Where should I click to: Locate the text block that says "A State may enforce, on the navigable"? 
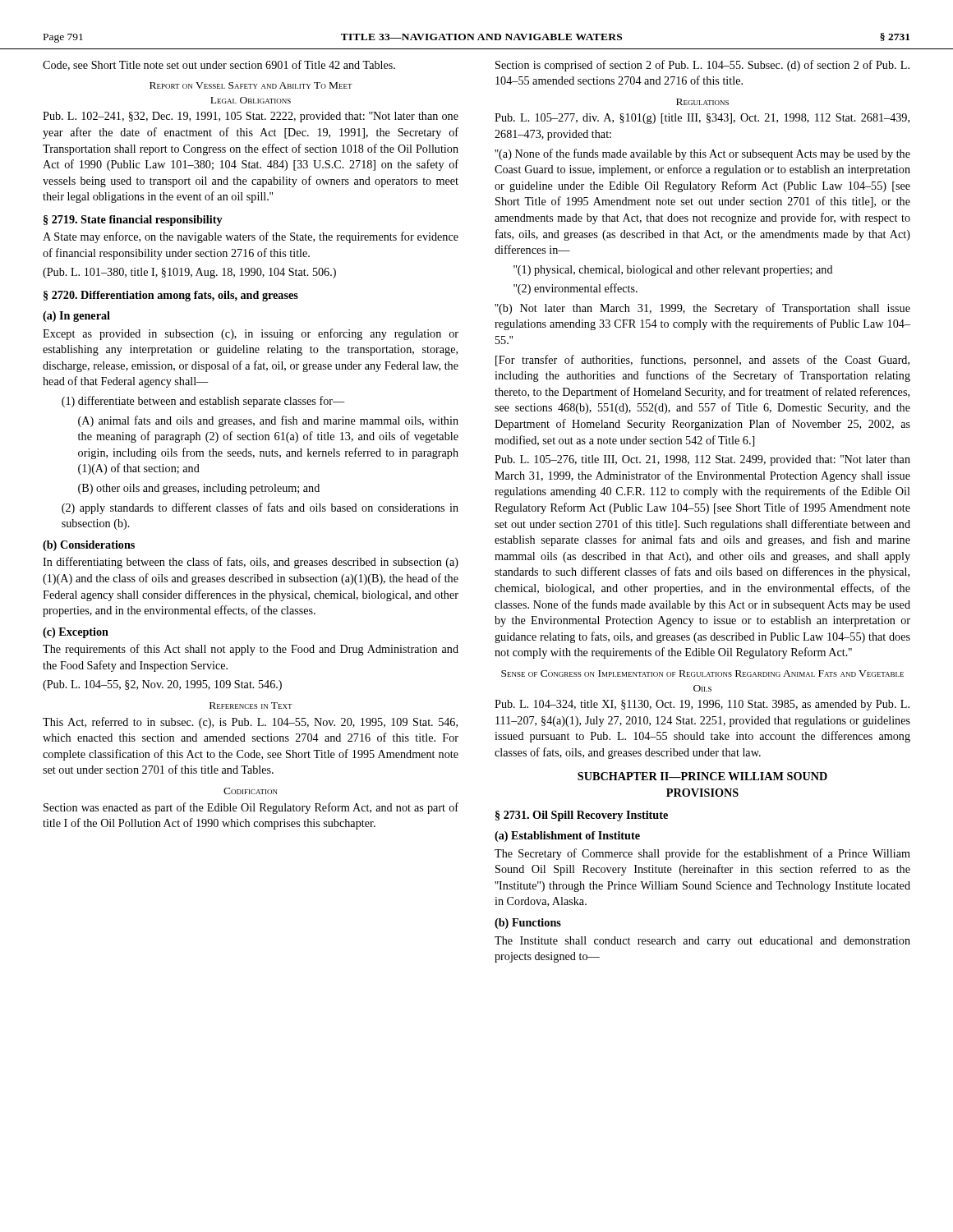[251, 245]
